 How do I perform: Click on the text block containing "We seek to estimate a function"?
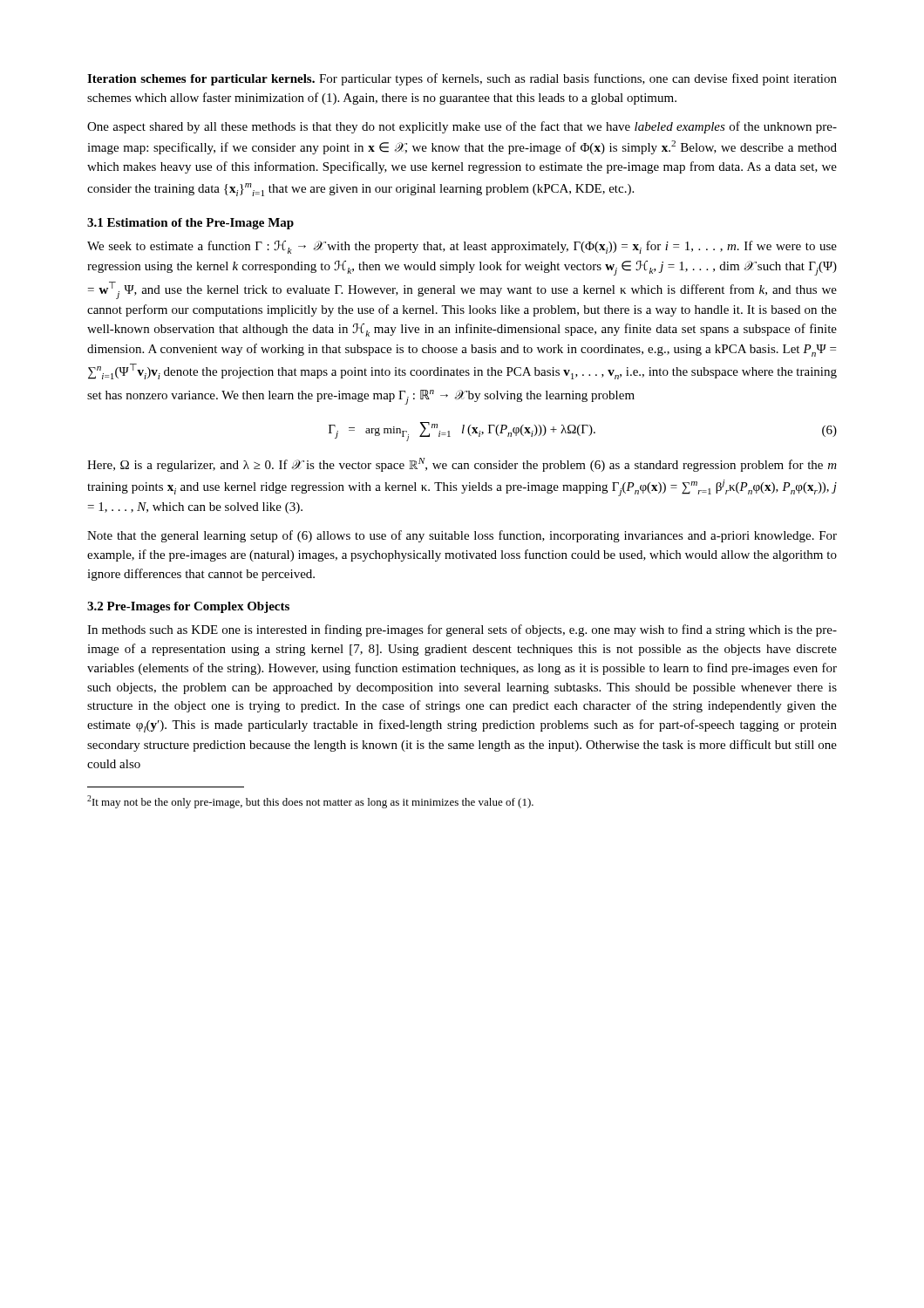click(462, 322)
